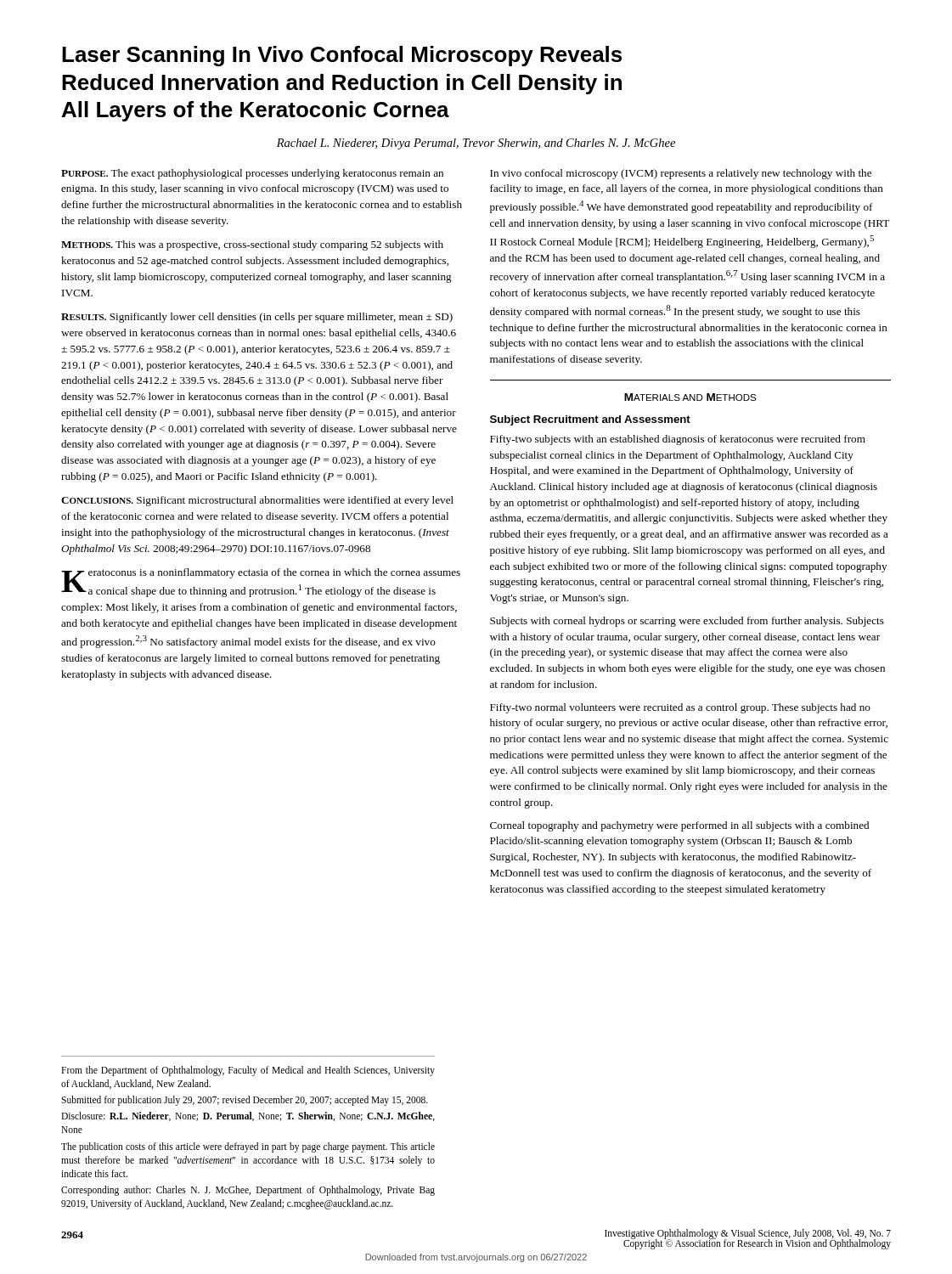Locate the block starting "RESULTS. Significantly lower cell densities"
Image resolution: width=952 pixels, height=1274 pixels.
click(259, 396)
